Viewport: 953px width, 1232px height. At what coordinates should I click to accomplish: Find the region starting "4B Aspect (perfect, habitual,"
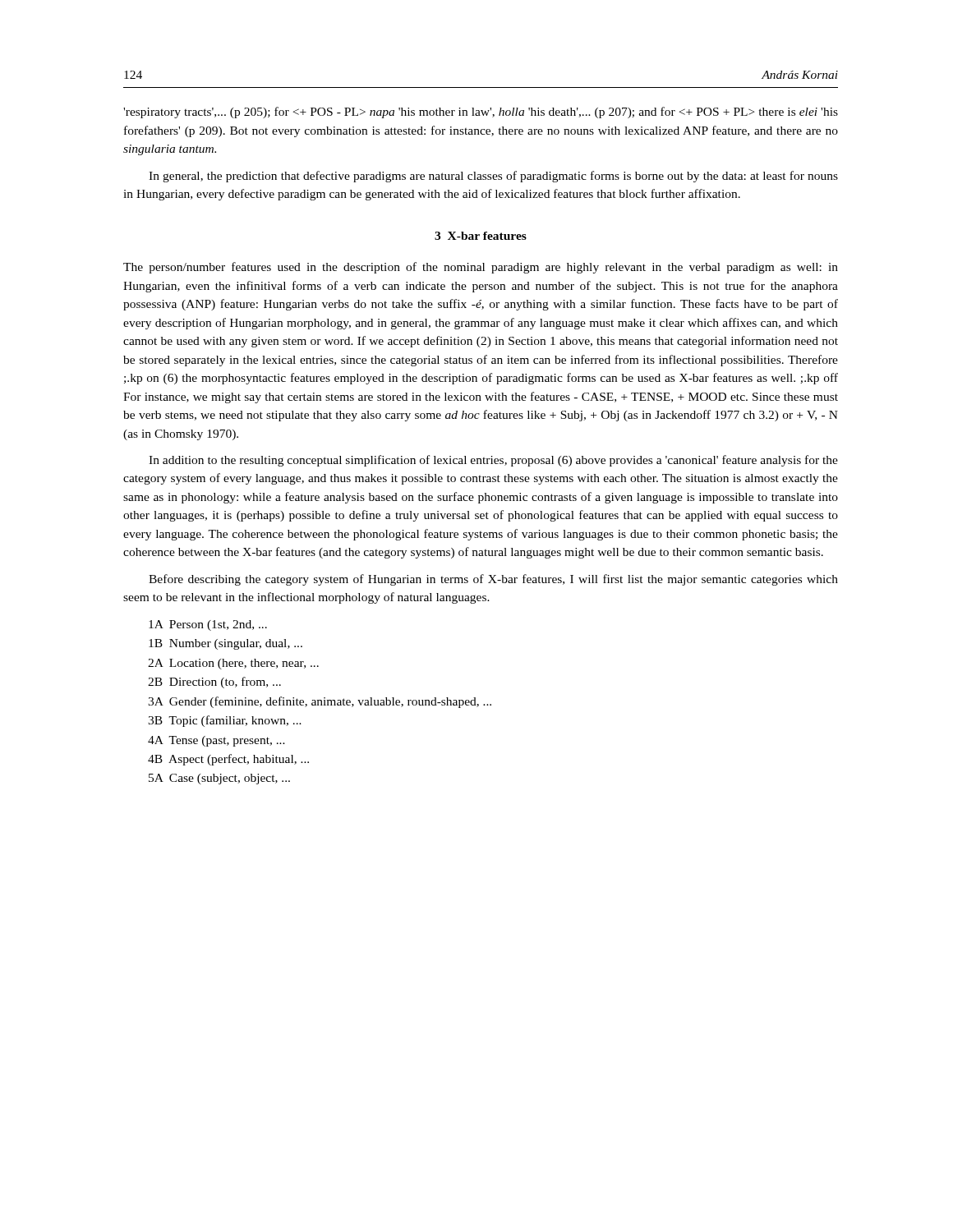[x=229, y=758]
